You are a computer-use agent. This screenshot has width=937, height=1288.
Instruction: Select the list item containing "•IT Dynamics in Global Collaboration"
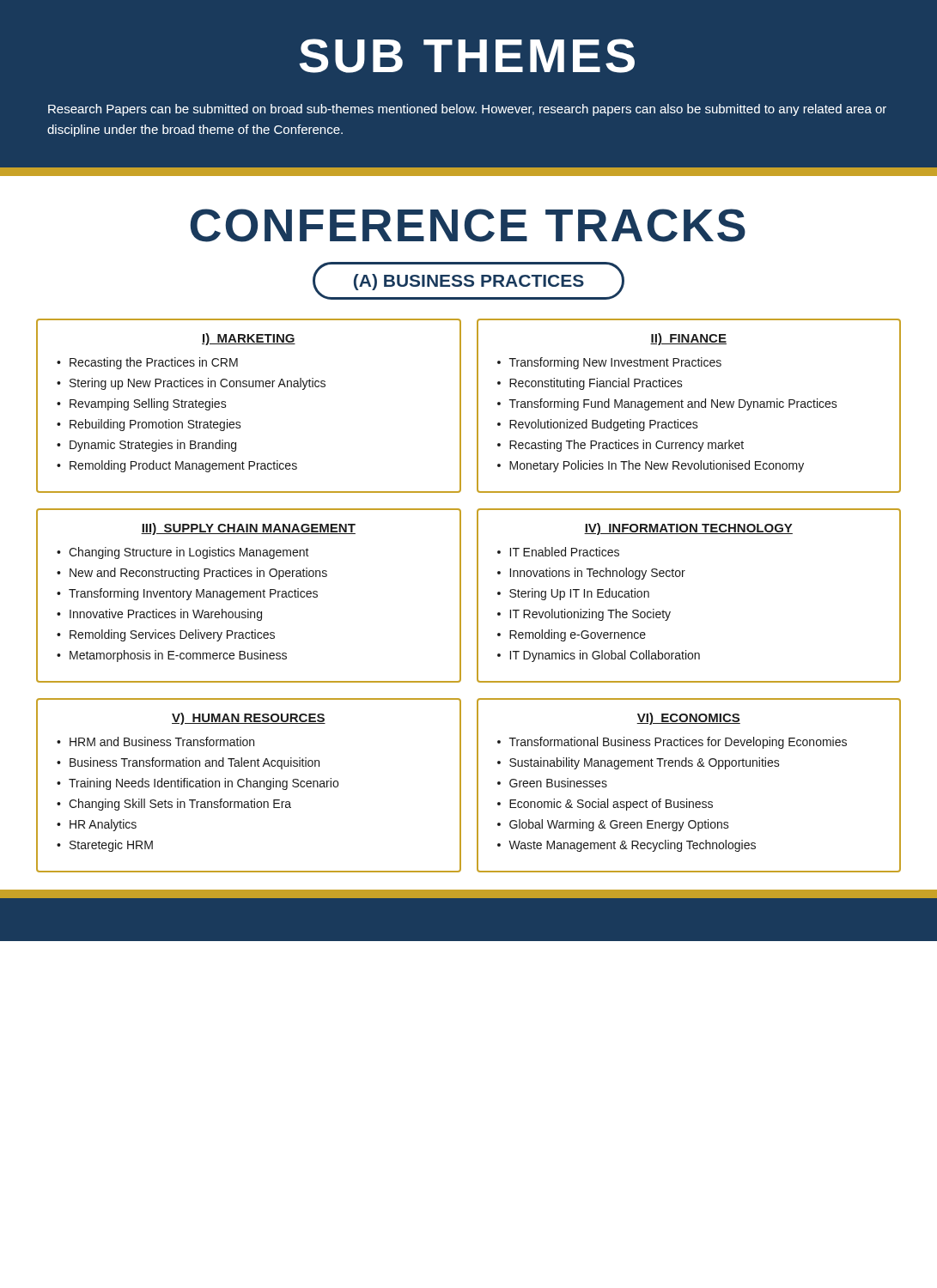point(599,656)
